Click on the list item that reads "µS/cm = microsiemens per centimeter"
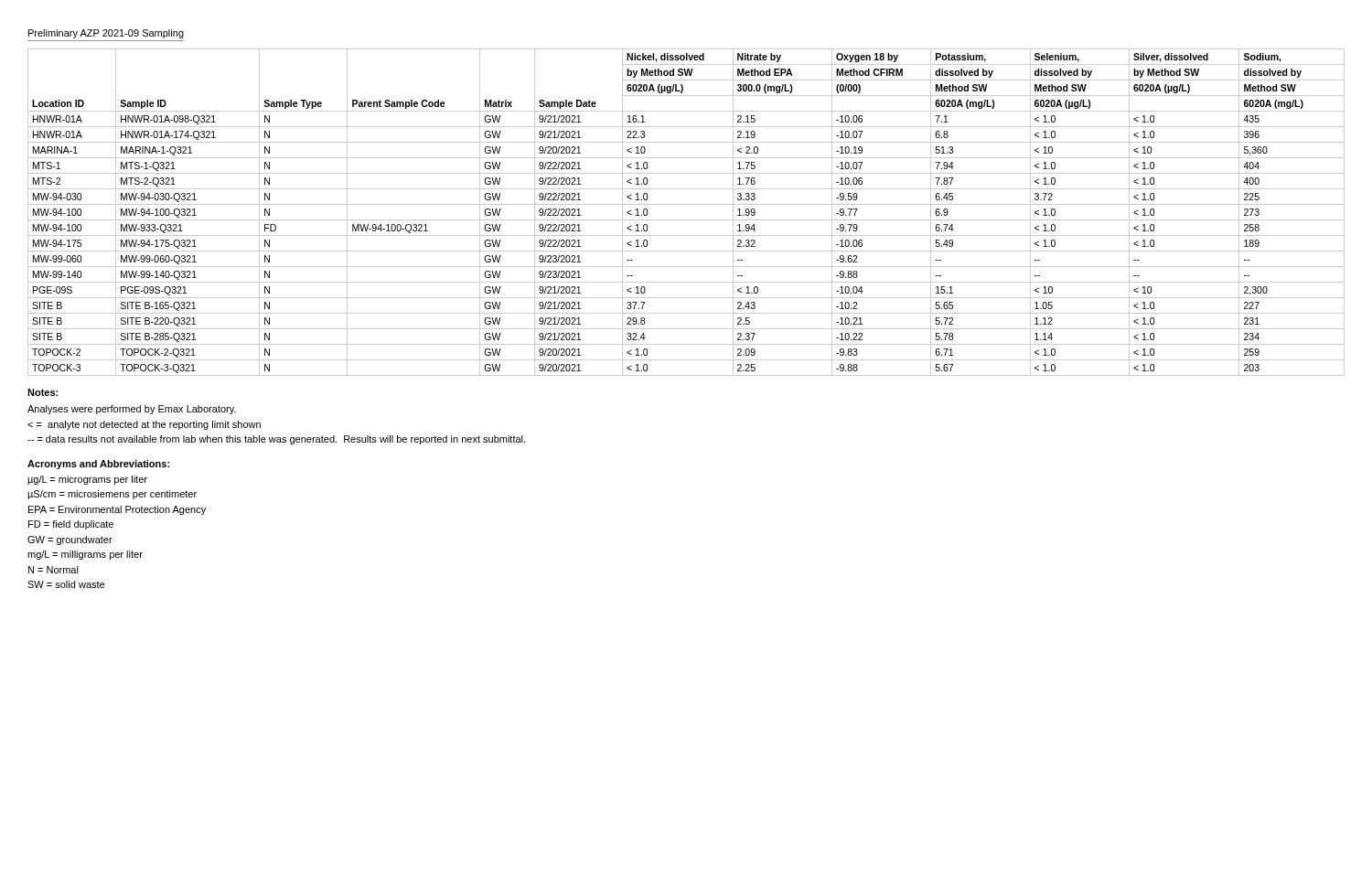1372x888 pixels. click(x=112, y=494)
